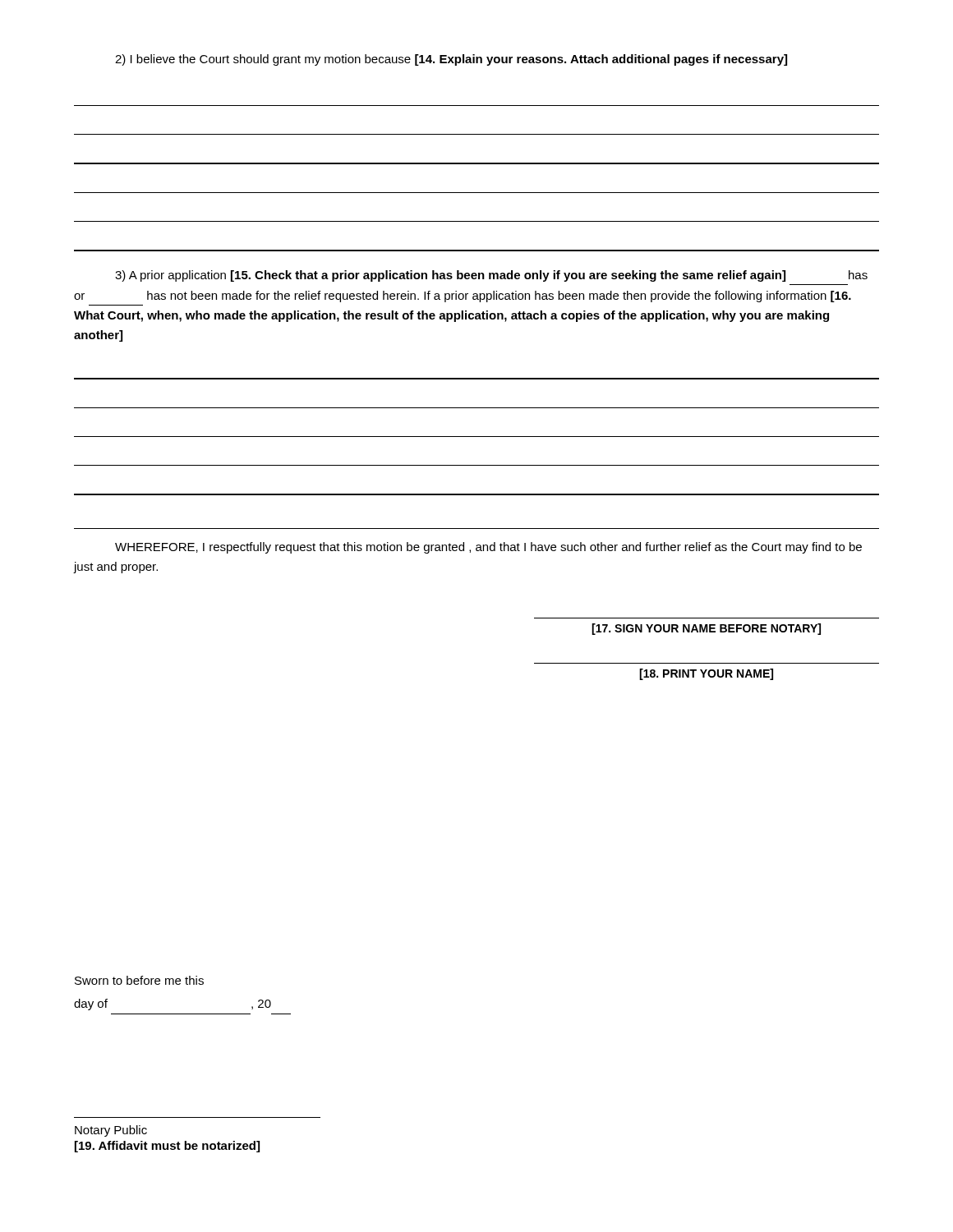This screenshot has height=1232, width=953.
Task: Select the element starting "[17. SIGN YOUR NAME BEFORE NOTARY]"
Action: [x=707, y=626]
